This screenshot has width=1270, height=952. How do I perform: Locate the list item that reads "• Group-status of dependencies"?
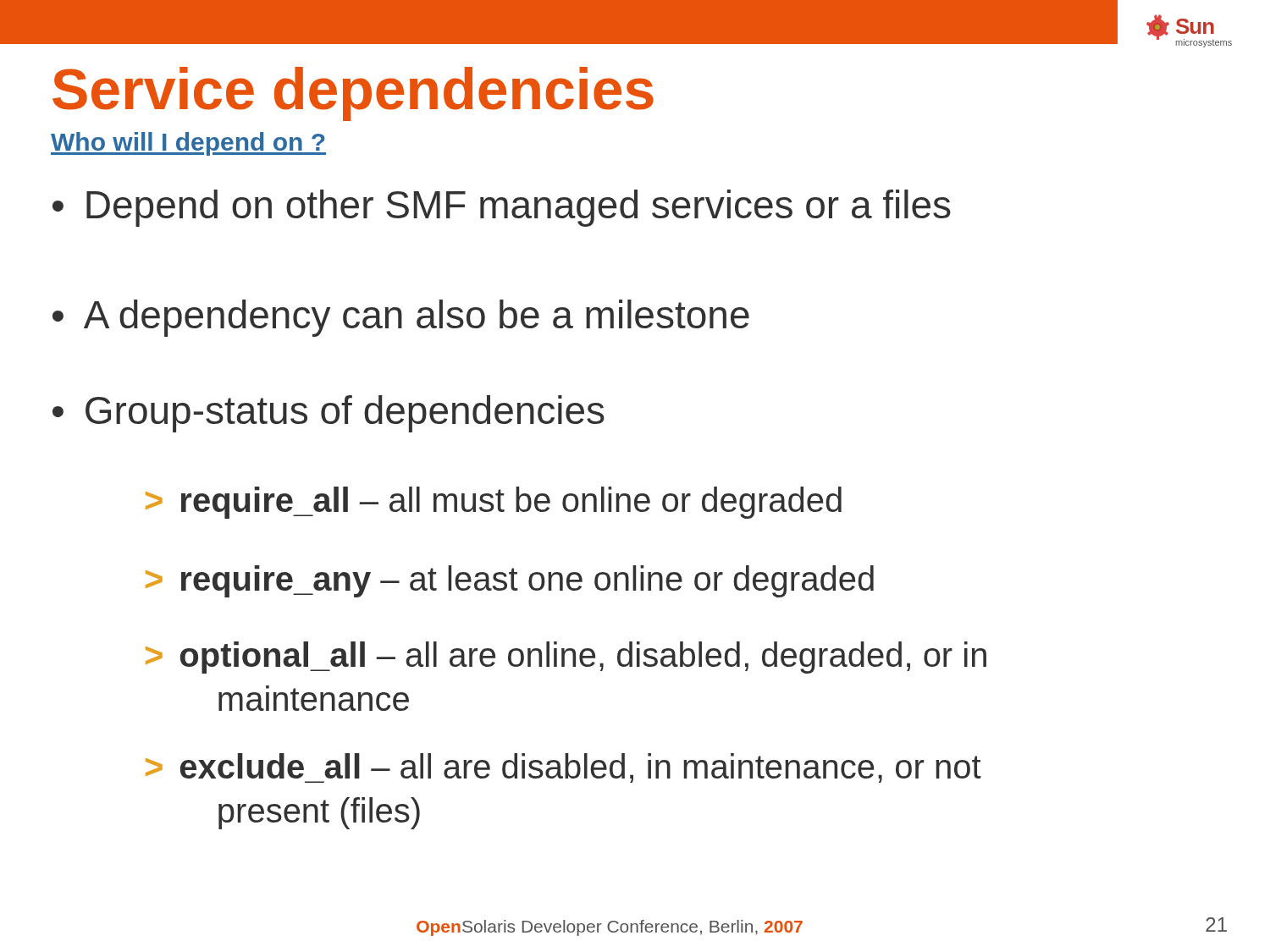tap(328, 411)
